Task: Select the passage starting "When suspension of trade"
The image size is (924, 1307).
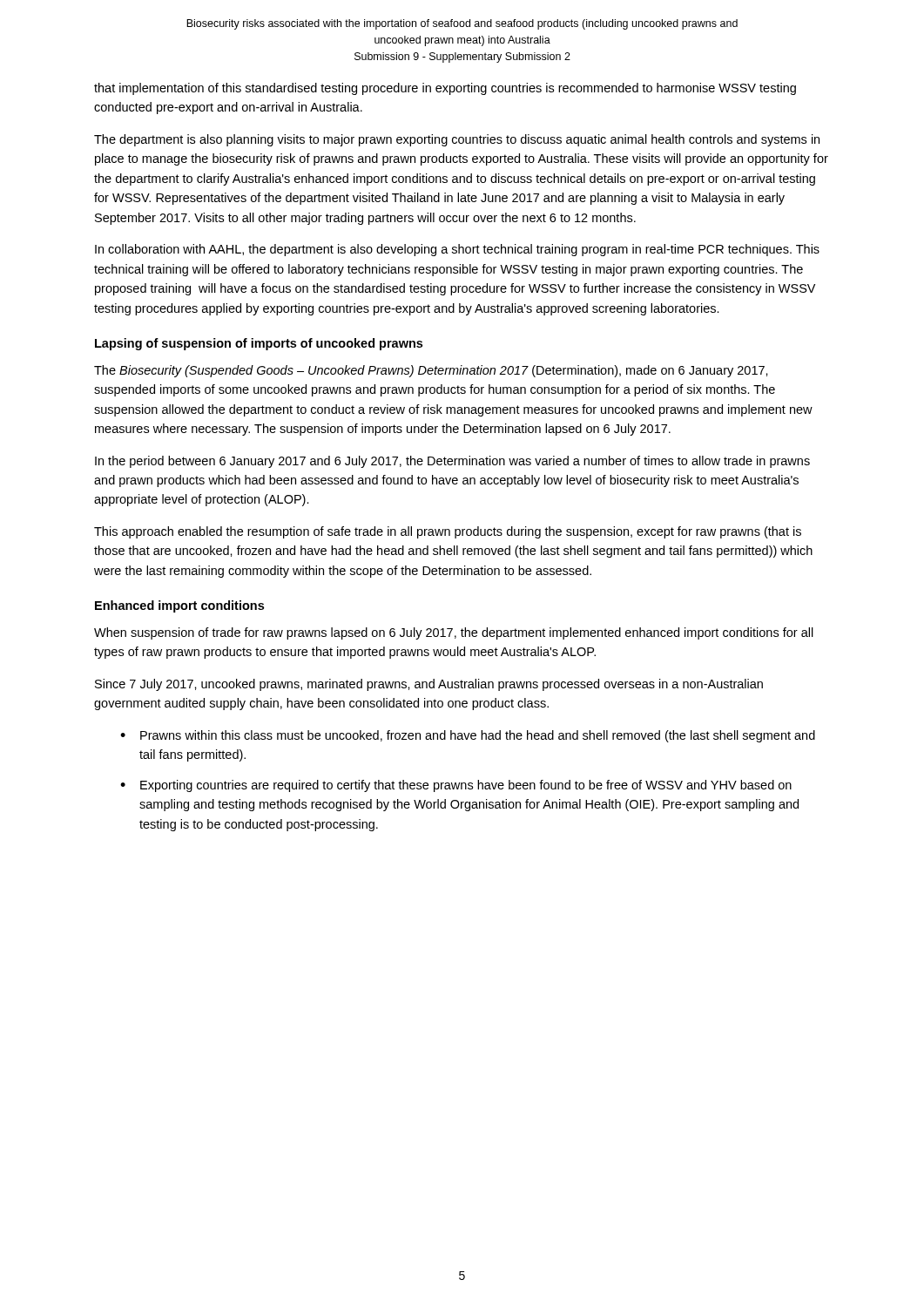Action: pyautogui.click(x=454, y=642)
